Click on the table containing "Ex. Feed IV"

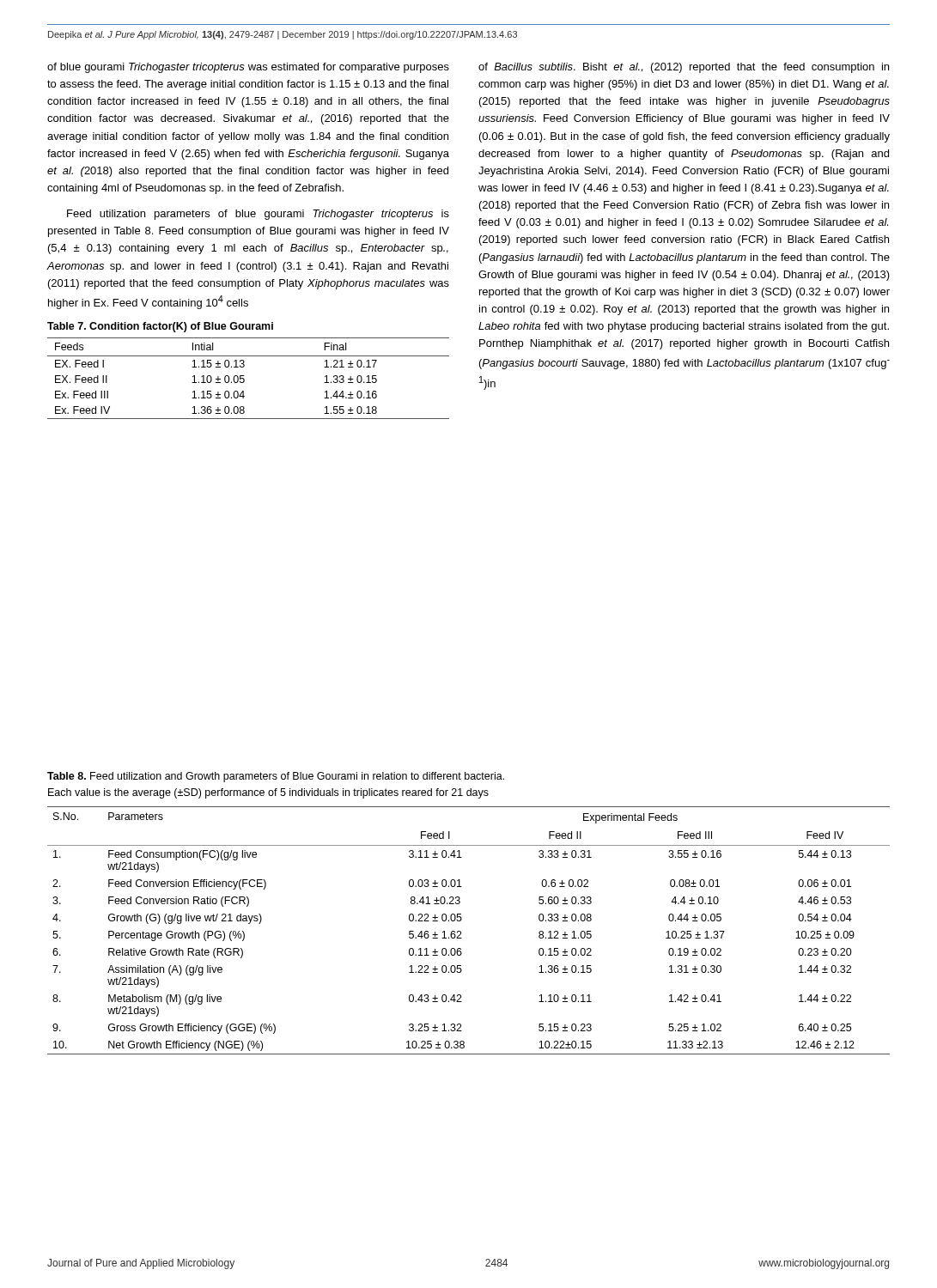point(248,378)
